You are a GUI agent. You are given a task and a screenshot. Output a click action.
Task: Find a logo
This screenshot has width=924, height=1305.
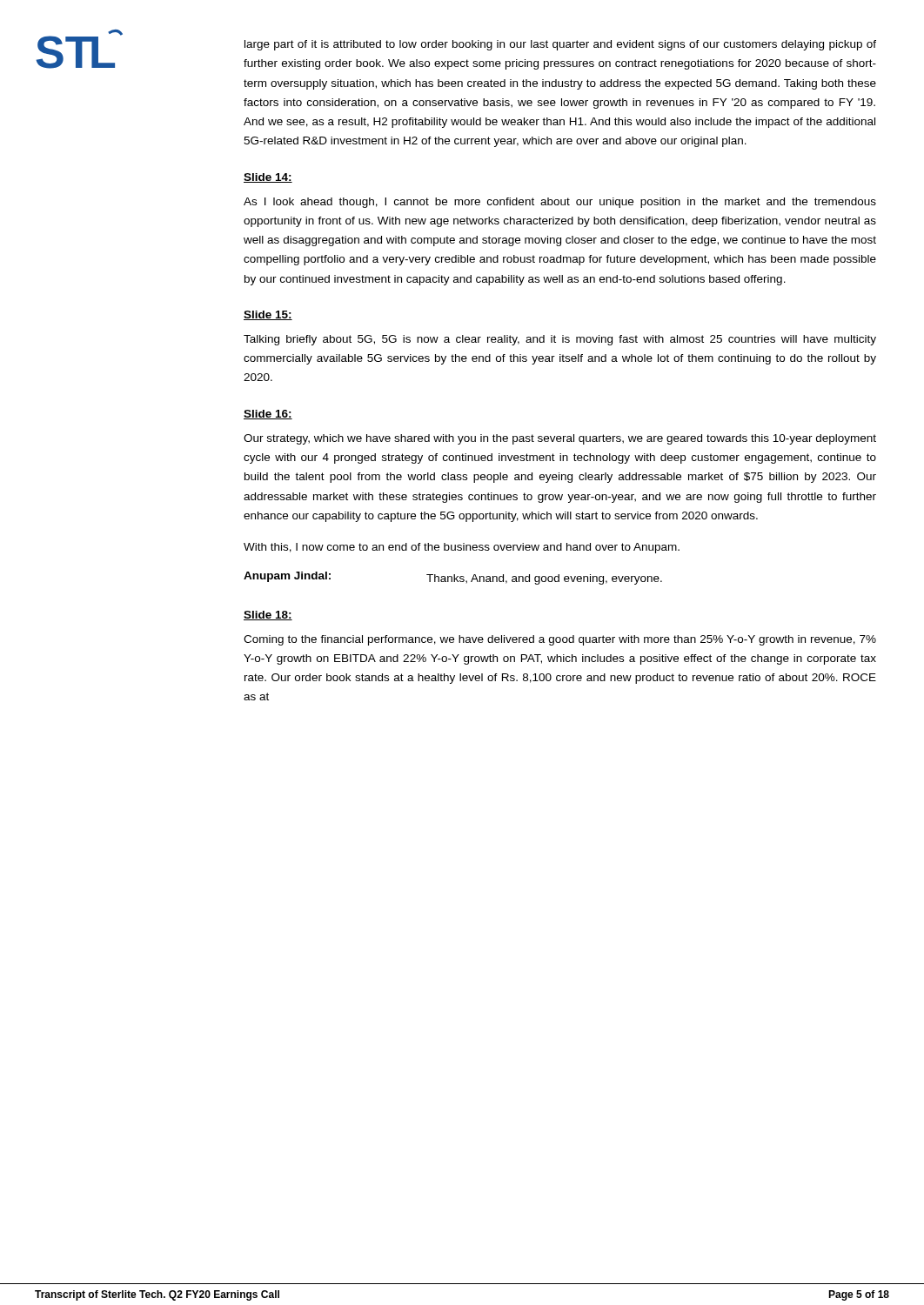83,51
